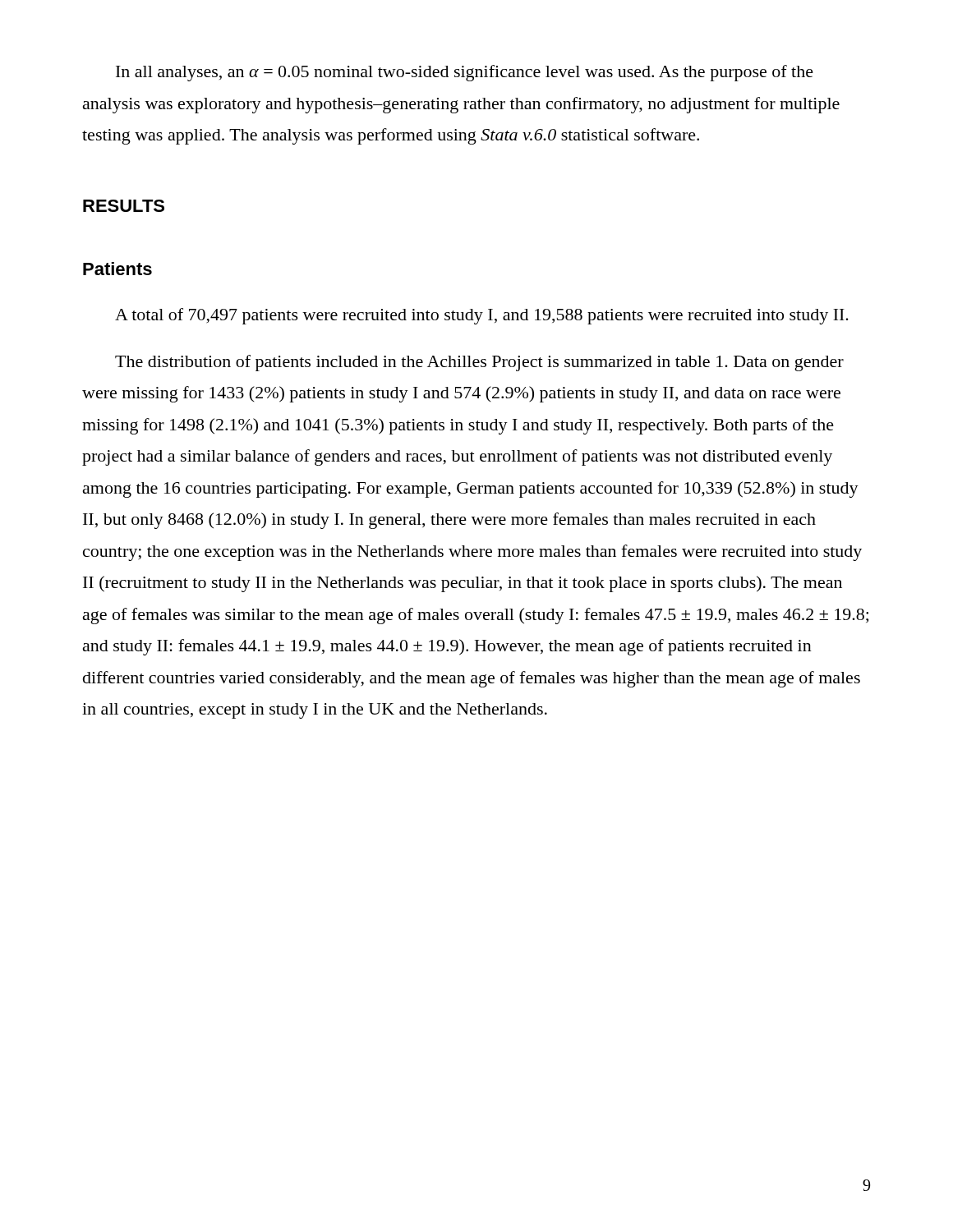Find the text block with the text "A total of"
Image resolution: width=953 pixels, height=1232 pixels.
(x=476, y=315)
